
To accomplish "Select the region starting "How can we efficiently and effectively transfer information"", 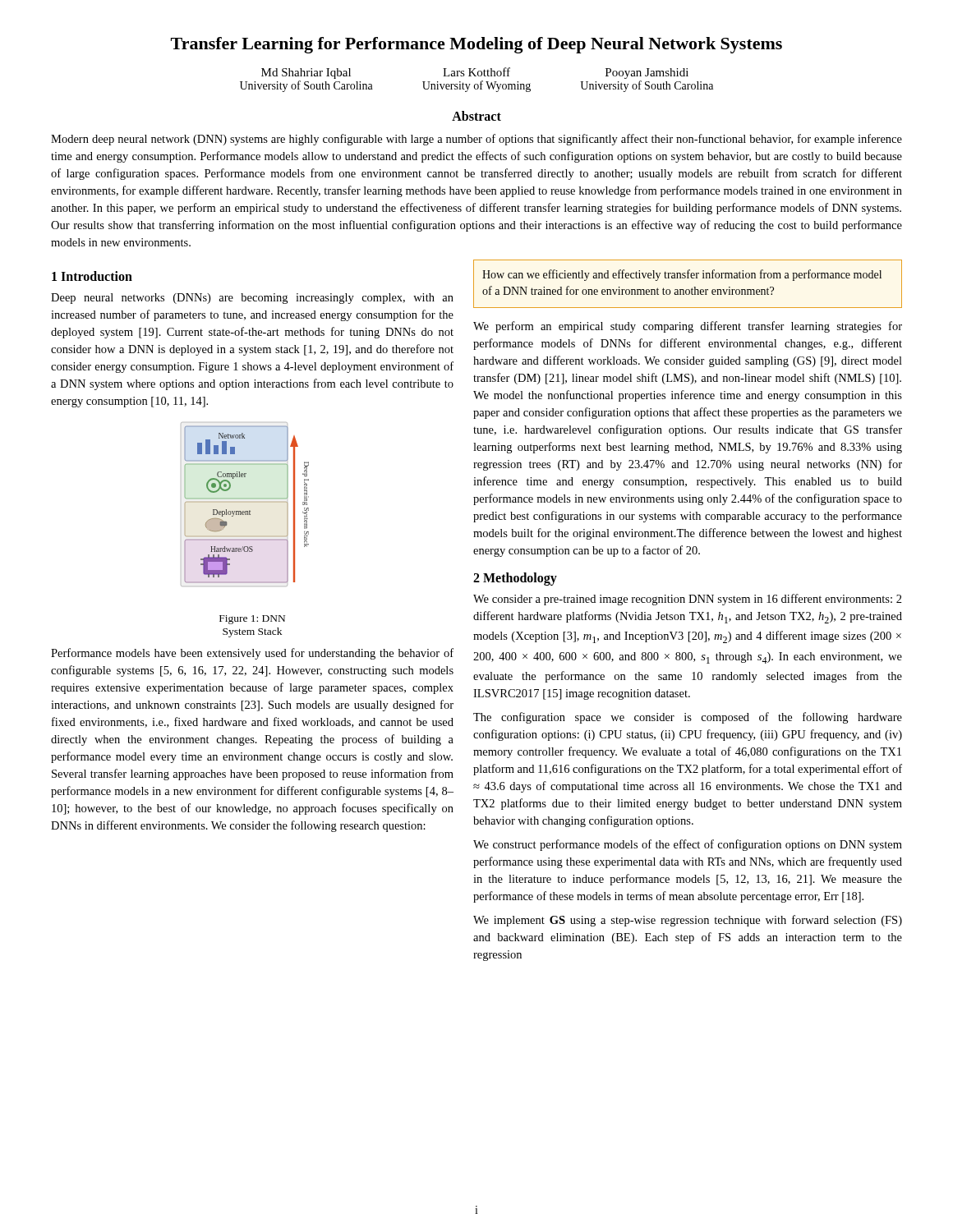I will [x=682, y=283].
